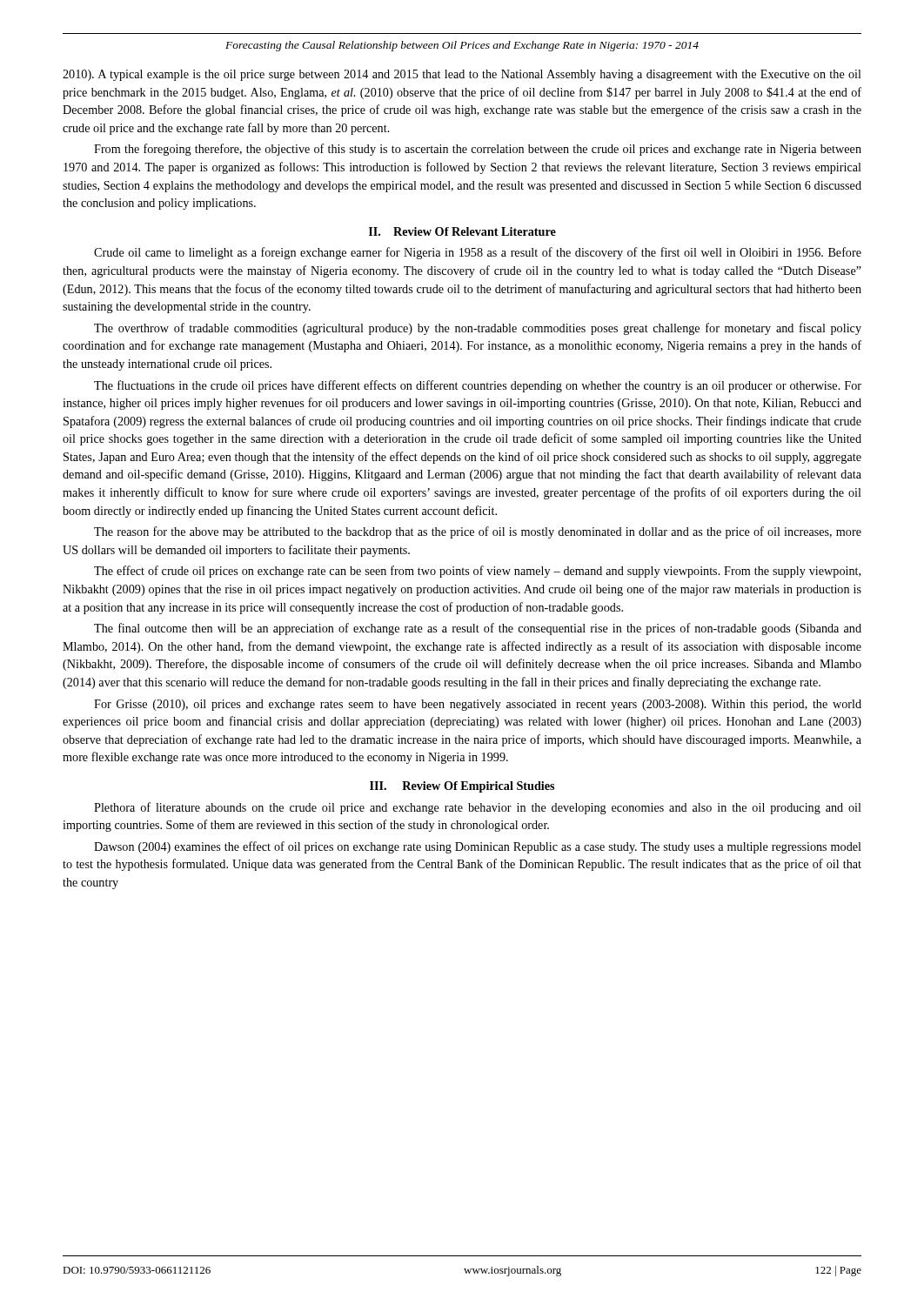This screenshot has height=1305, width=924.
Task: Locate the passage starting "2010). A typical example is the oil price"
Action: click(462, 101)
